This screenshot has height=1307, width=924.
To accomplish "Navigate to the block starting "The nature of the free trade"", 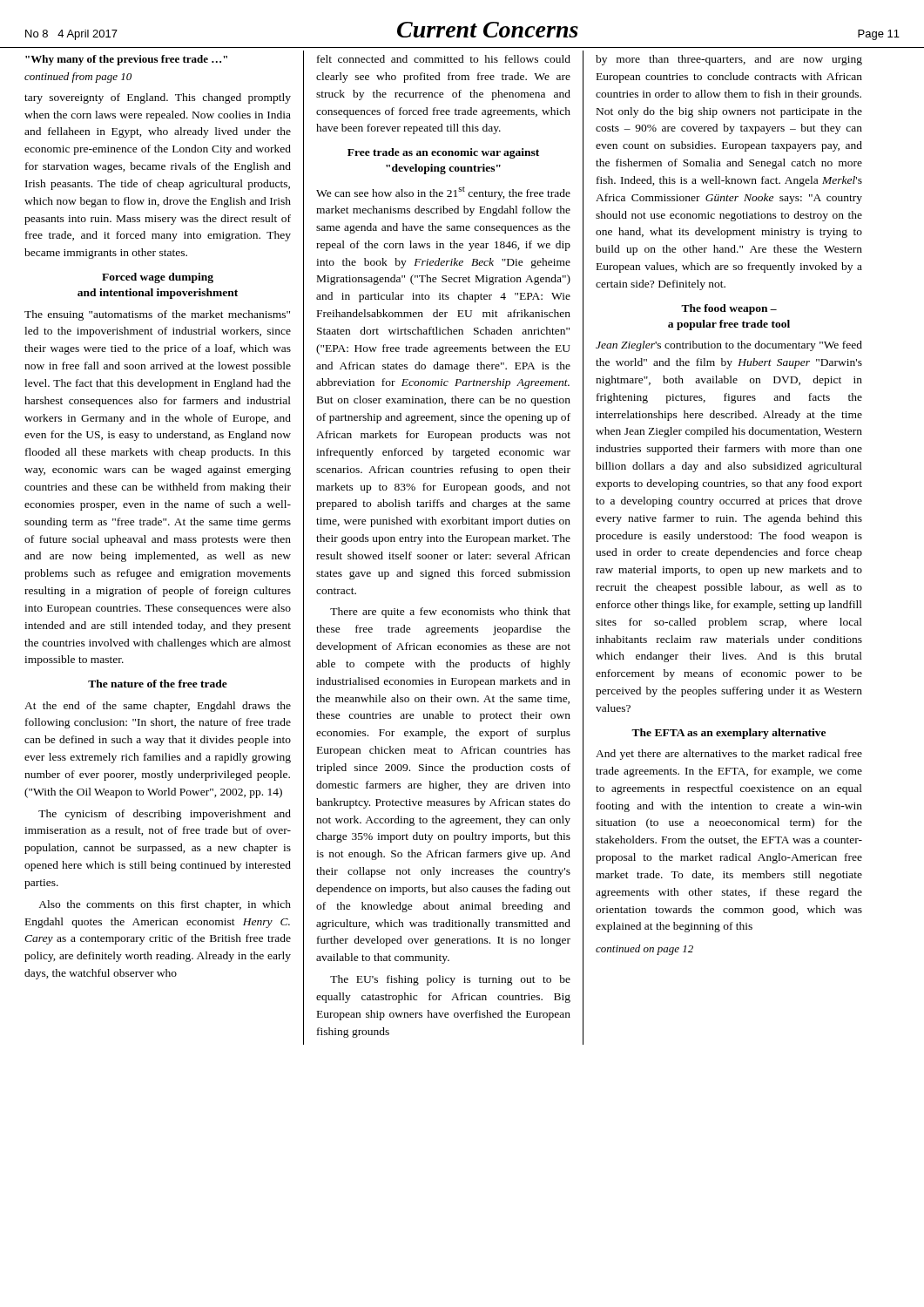I will point(158,684).
